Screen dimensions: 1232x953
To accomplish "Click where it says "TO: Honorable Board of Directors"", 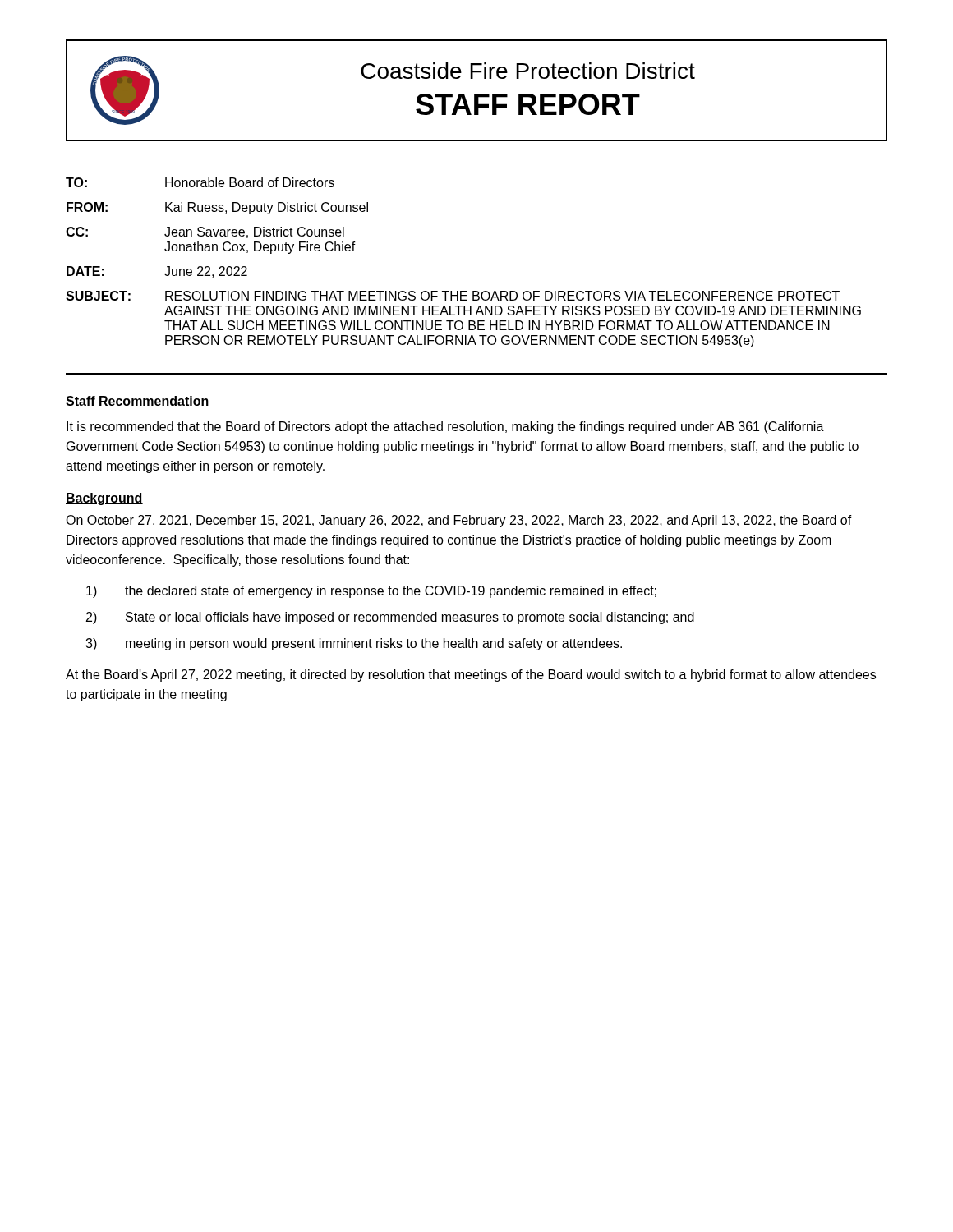I will tap(200, 182).
